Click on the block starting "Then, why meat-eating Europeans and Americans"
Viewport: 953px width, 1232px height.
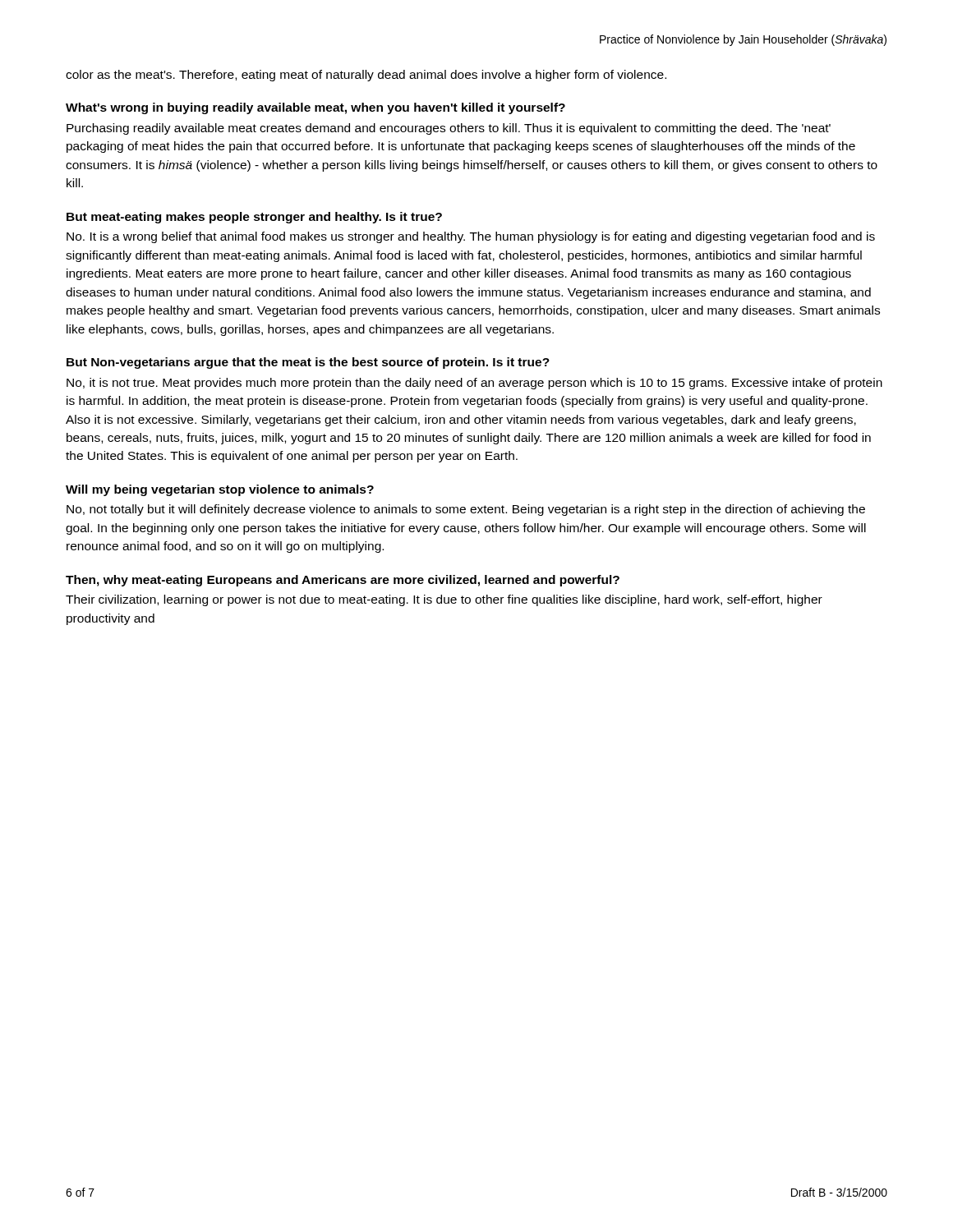pos(343,579)
